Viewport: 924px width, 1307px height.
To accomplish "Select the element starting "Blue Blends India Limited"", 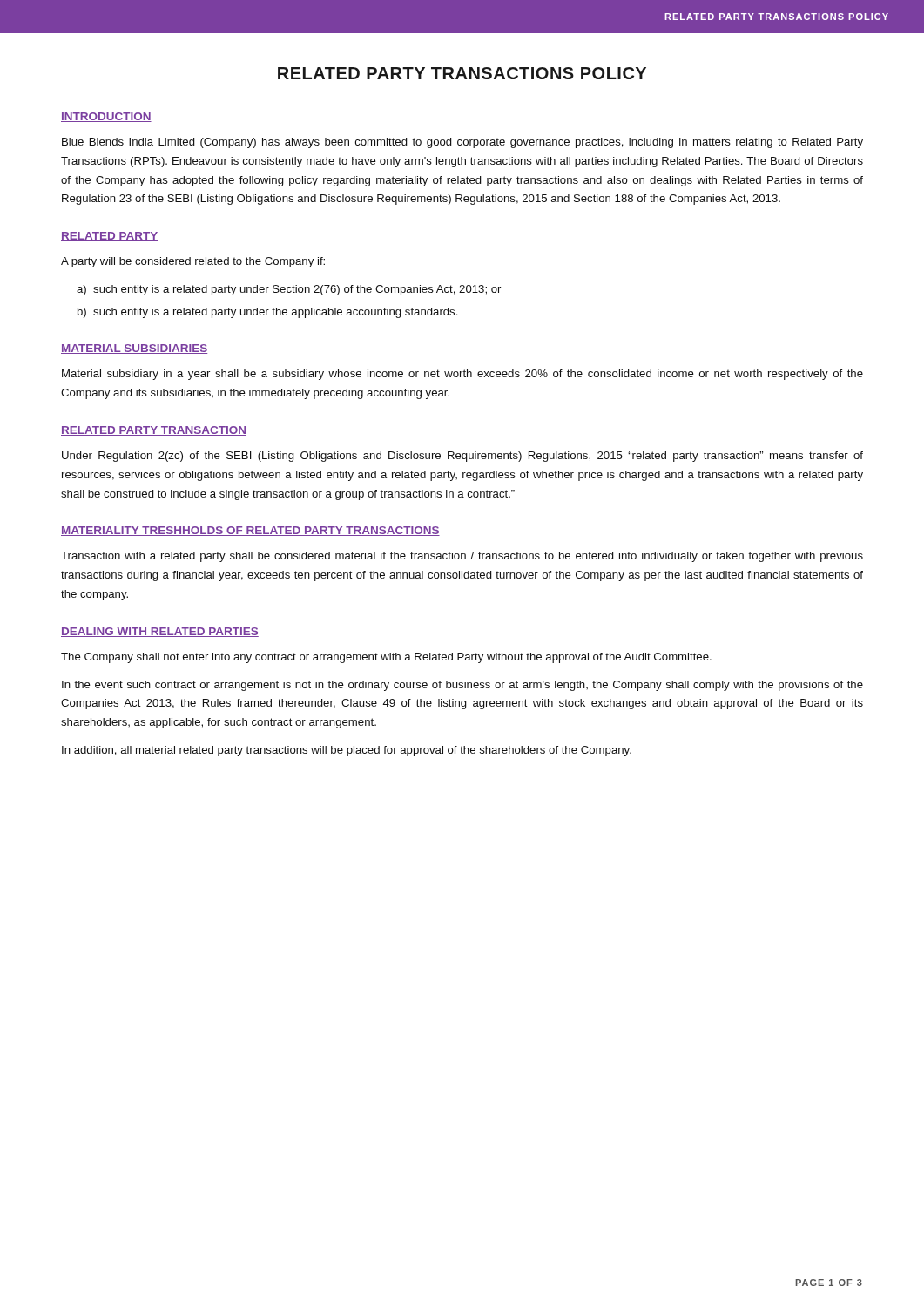I will pos(462,170).
